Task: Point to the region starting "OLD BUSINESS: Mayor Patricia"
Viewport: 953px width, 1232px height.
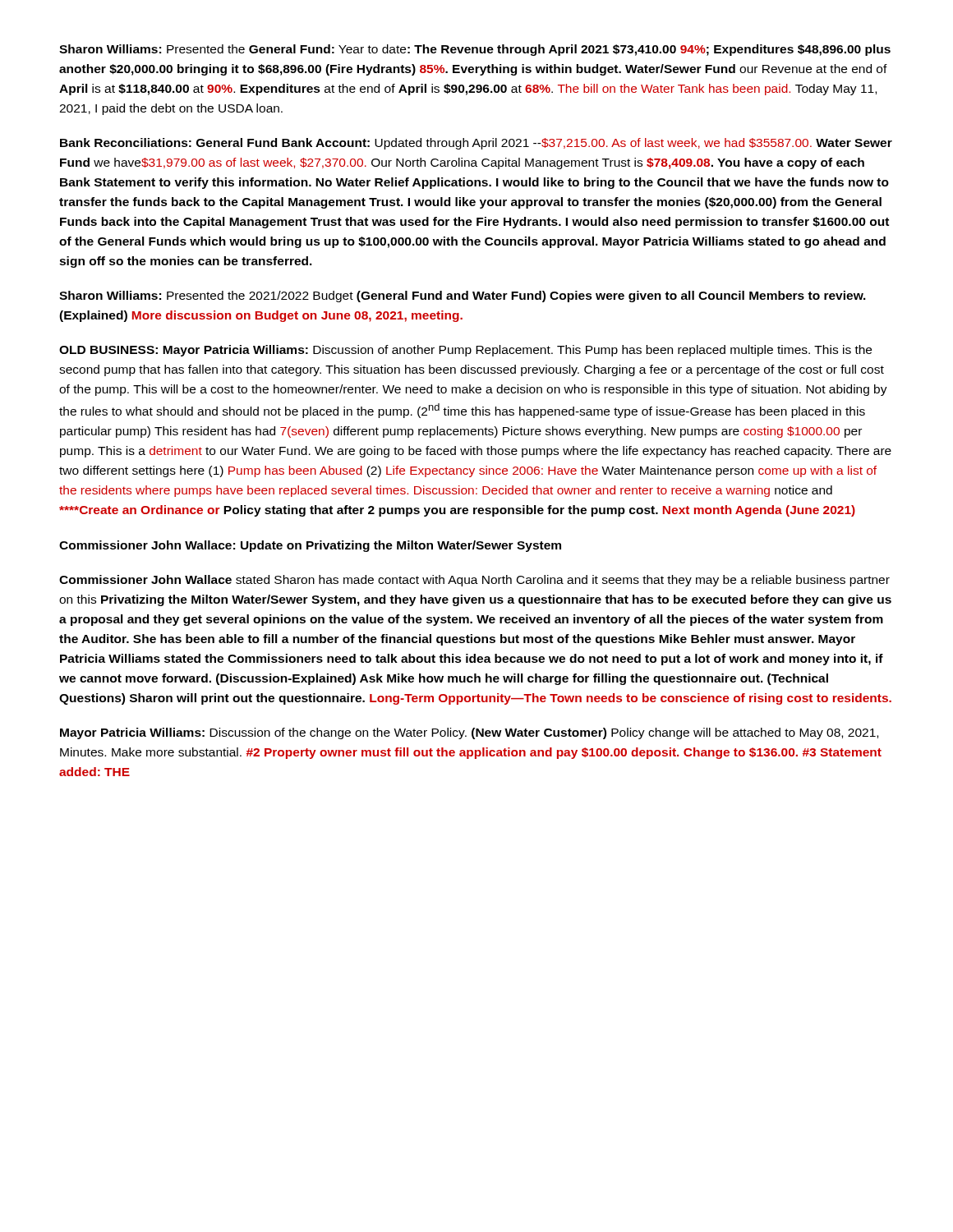Action: click(x=475, y=430)
